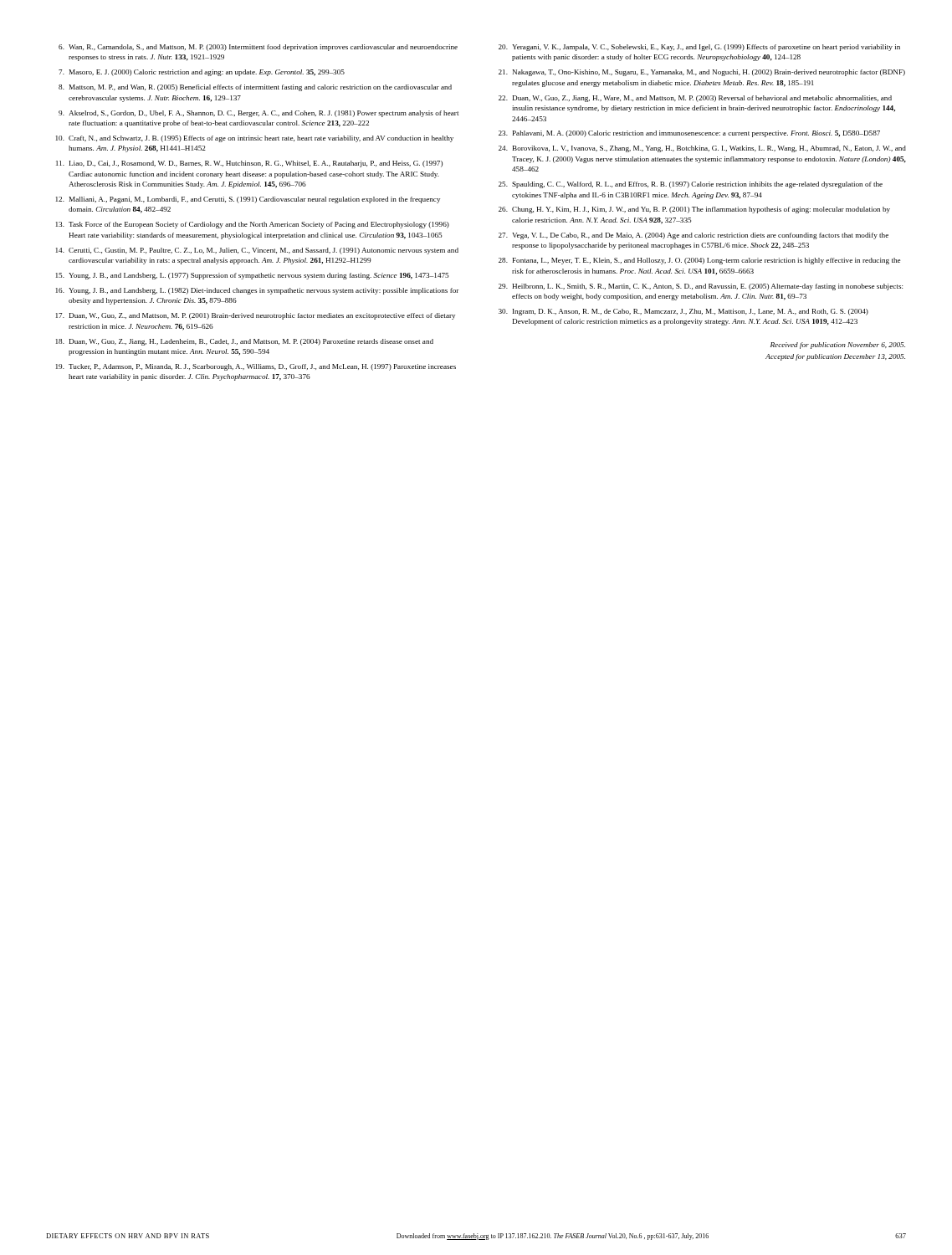Locate the passage starting "21. Nakagawa, T.,"

coord(698,78)
